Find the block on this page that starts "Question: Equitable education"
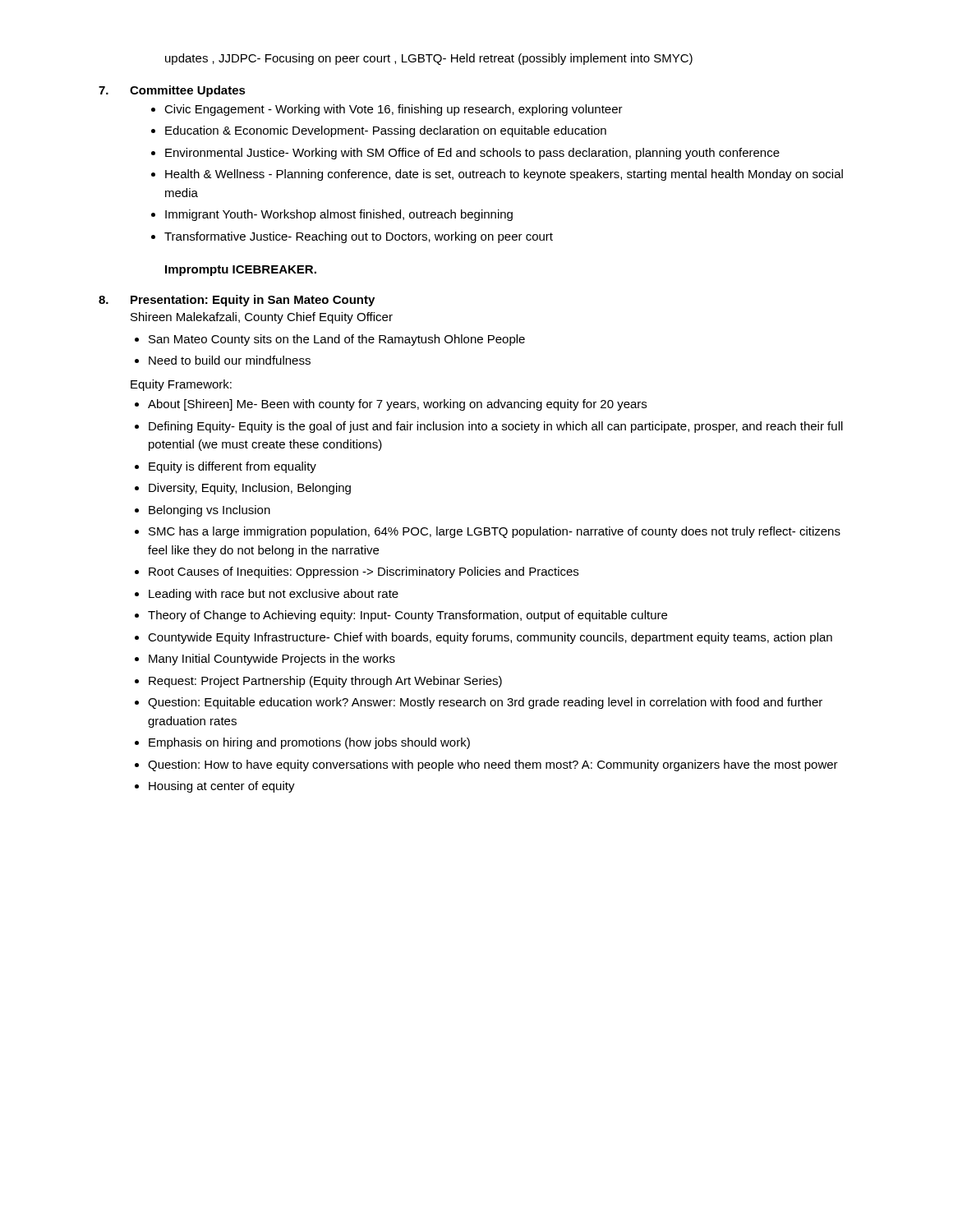Viewport: 953px width, 1232px height. [485, 711]
